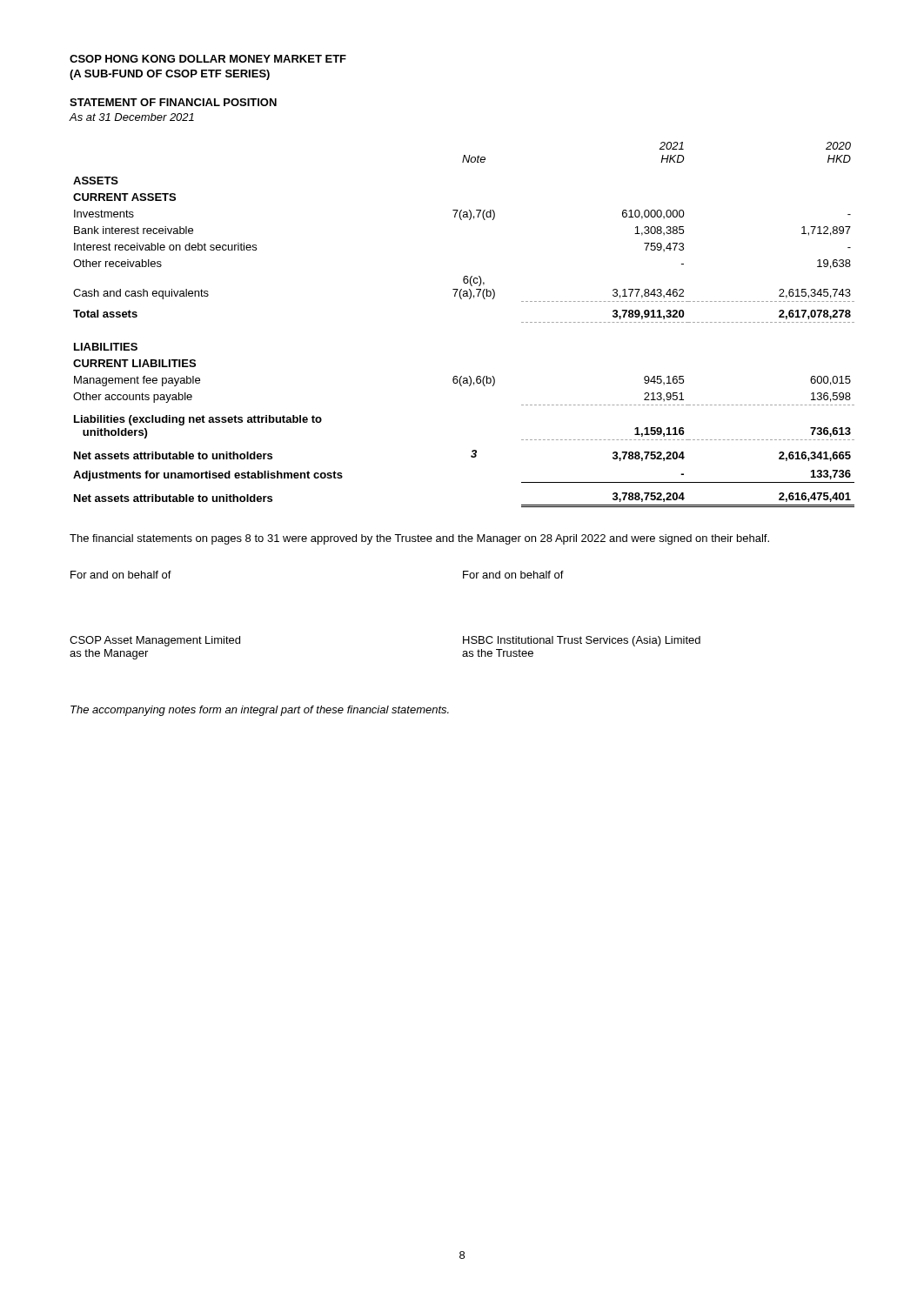Select the text block that says "CSOP Asset Management Limited"
This screenshot has width=924, height=1305.
pos(155,646)
